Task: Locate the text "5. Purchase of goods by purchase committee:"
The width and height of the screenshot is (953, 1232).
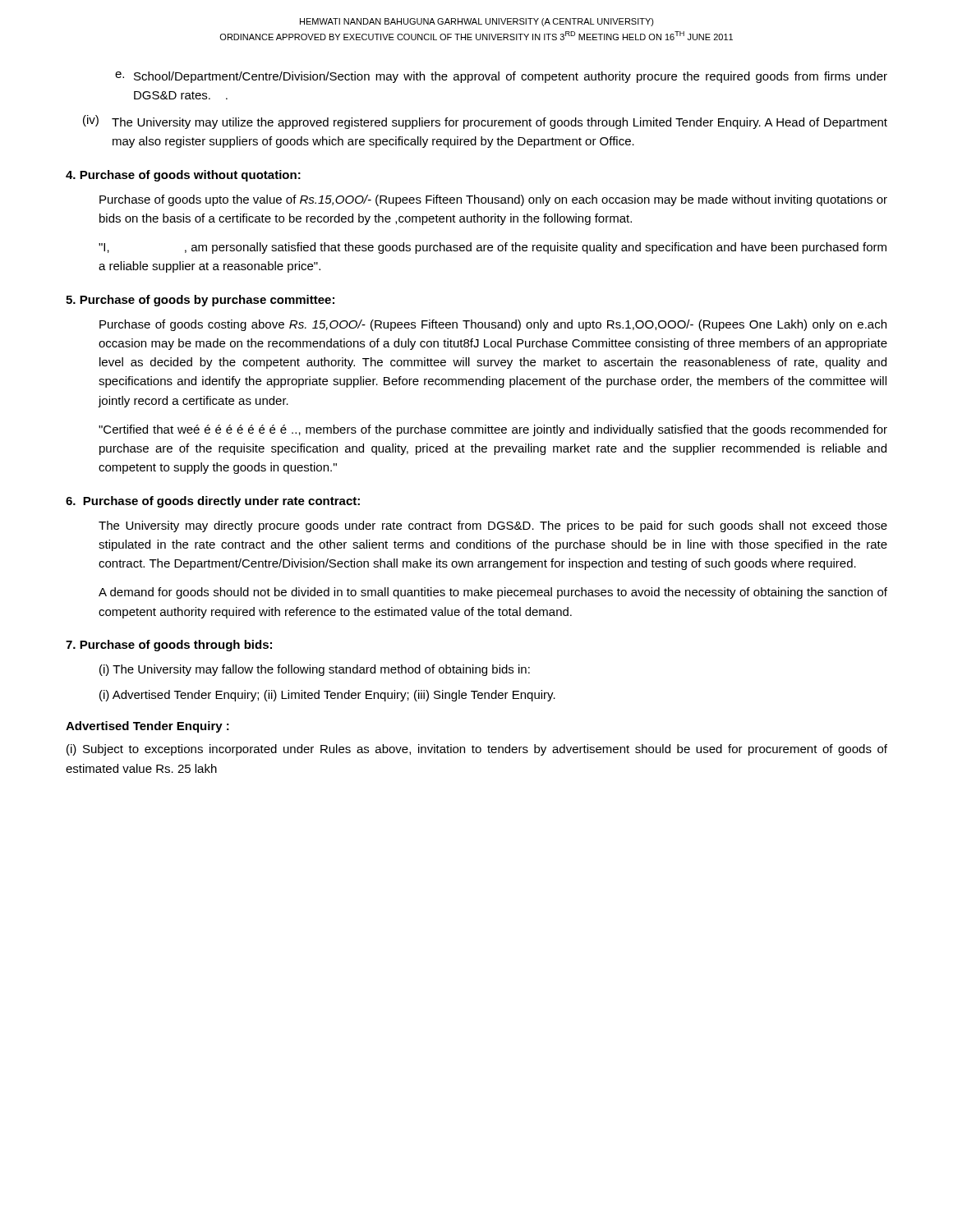Action: pyautogui.click(x=201, y=299)
